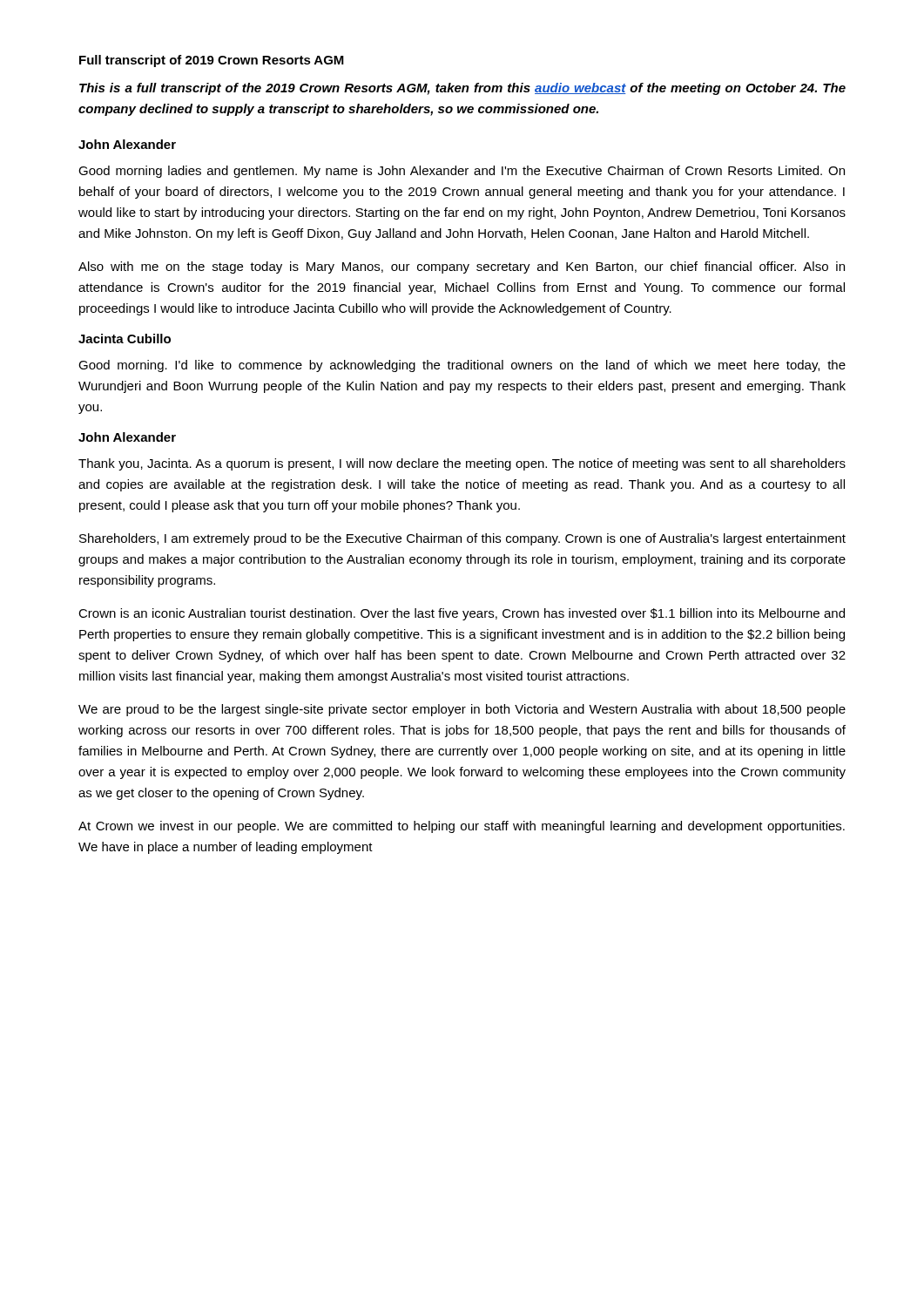This screenshot has width=924, height=1307.
Task: Click the passage that begins "Good morning ladies and gentlemen."
Action: 462,202
